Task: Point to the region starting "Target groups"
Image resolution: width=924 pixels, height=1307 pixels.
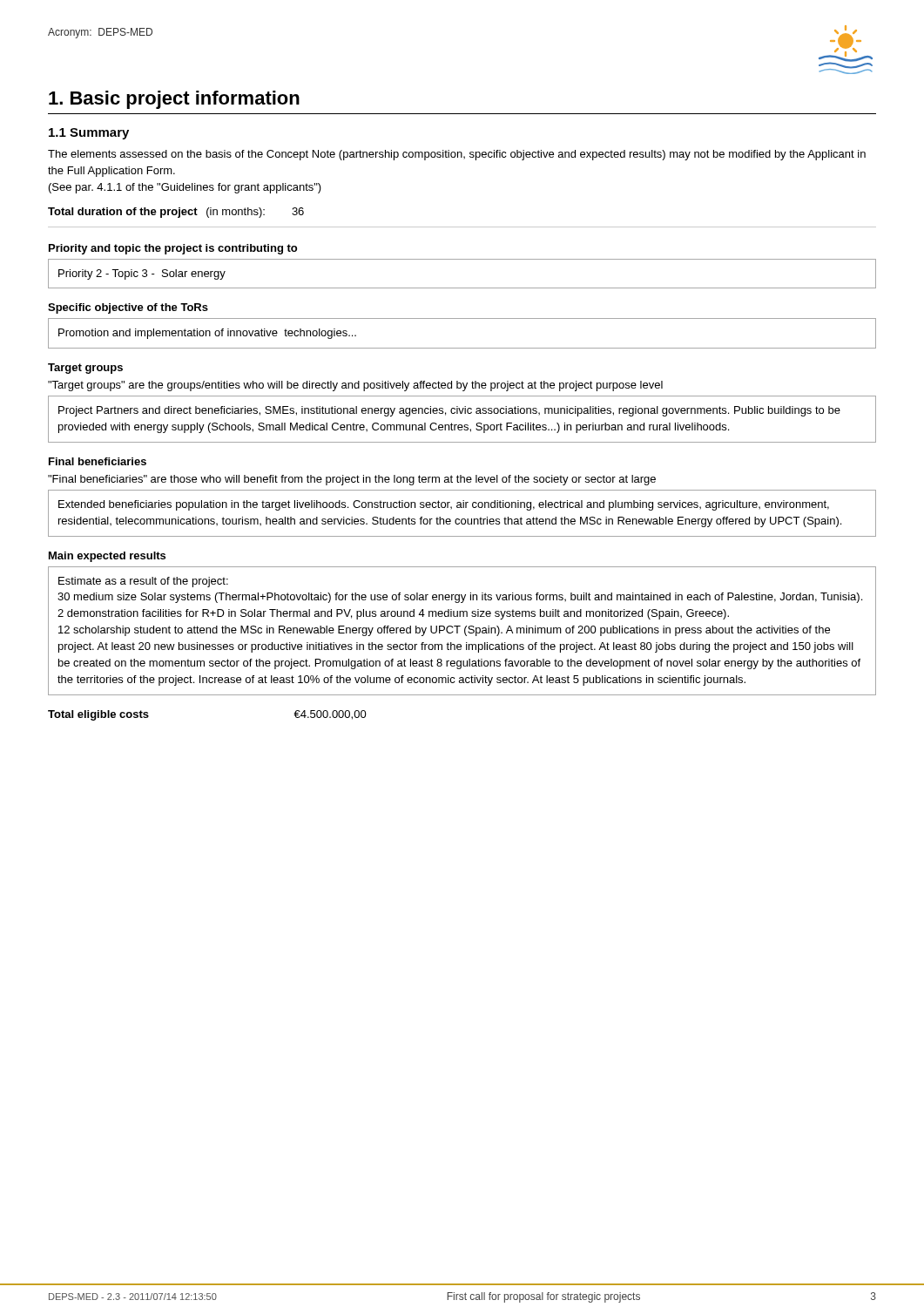Action: (x=86, y=367)
